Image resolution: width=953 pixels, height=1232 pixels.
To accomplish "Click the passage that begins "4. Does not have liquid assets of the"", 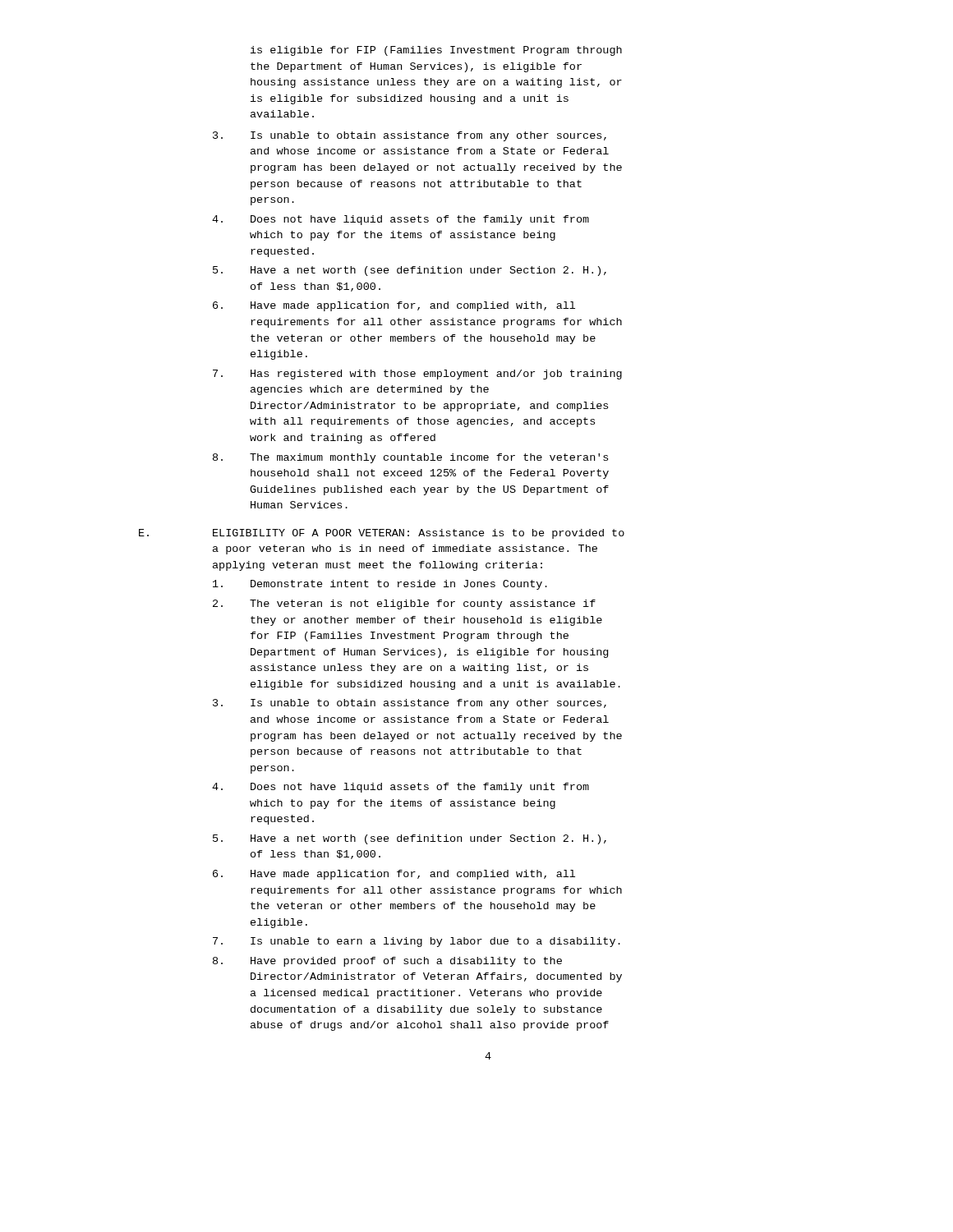I will click(x=550, y=236).
